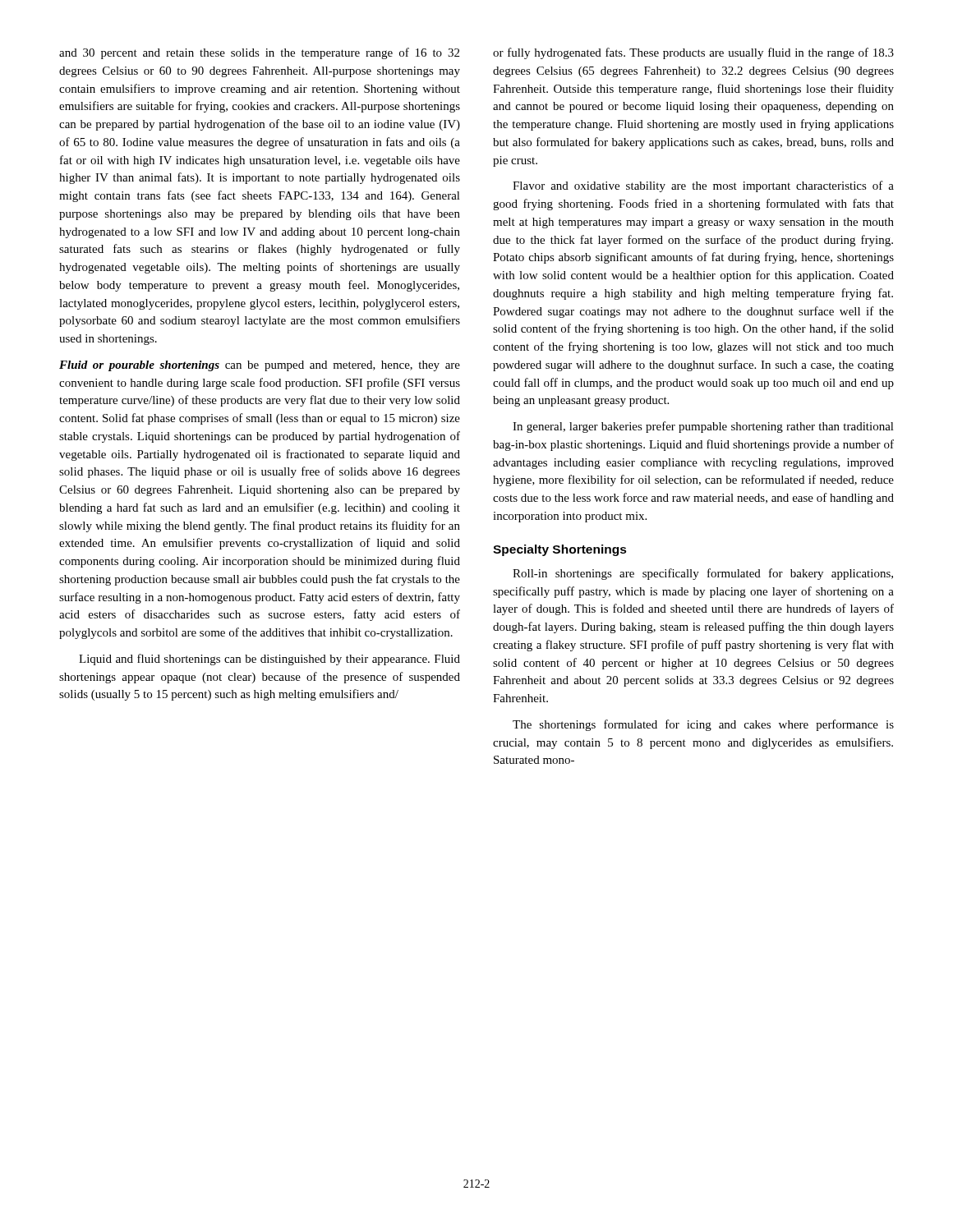Screen dimensions: 1232x953
Task: Click on the text block with the text "Fluid or pourable shortenings can be pumped and"
Action: (x=260, y=499)
